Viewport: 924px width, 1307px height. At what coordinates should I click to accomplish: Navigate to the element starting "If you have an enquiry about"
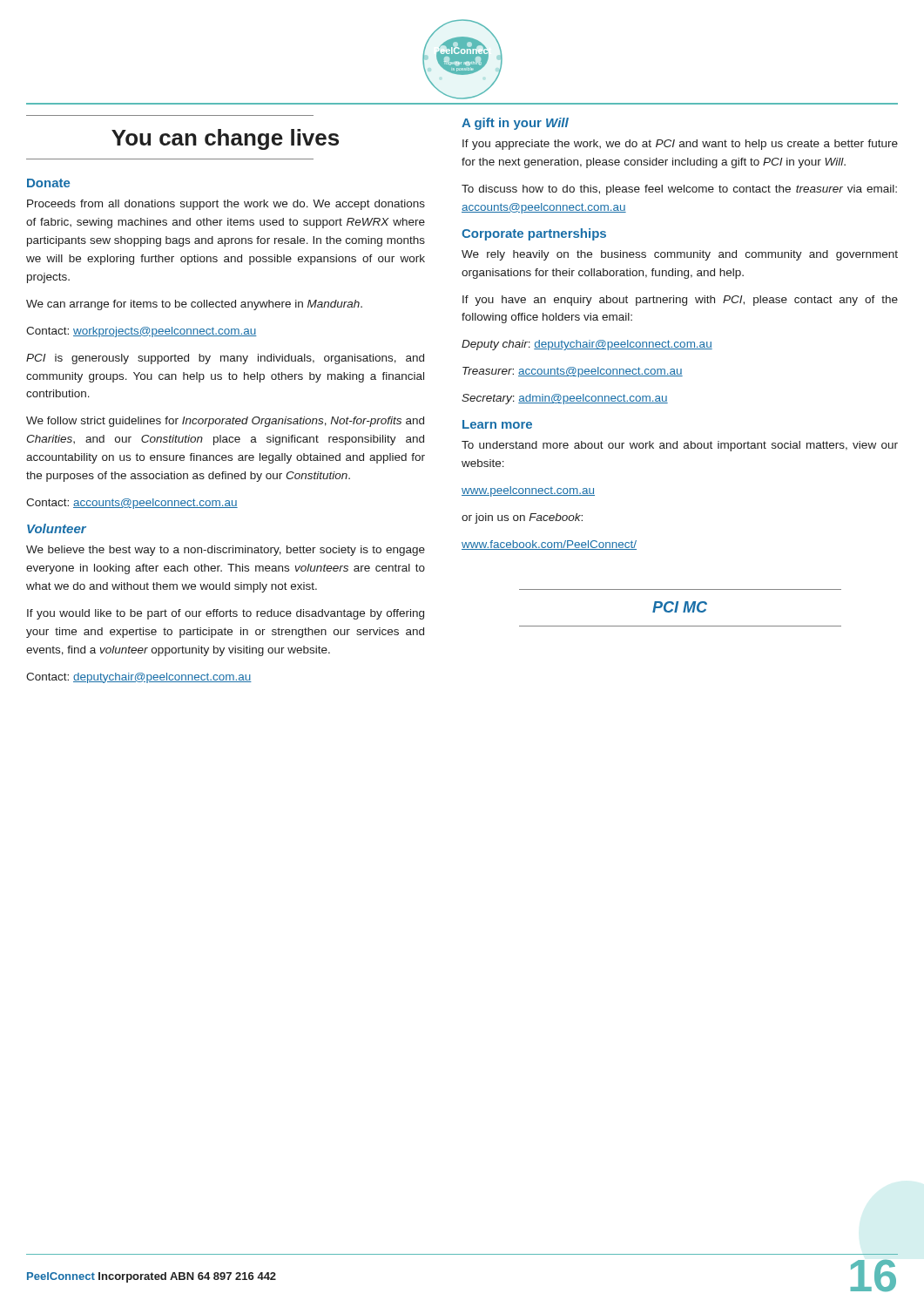point(680,309)
